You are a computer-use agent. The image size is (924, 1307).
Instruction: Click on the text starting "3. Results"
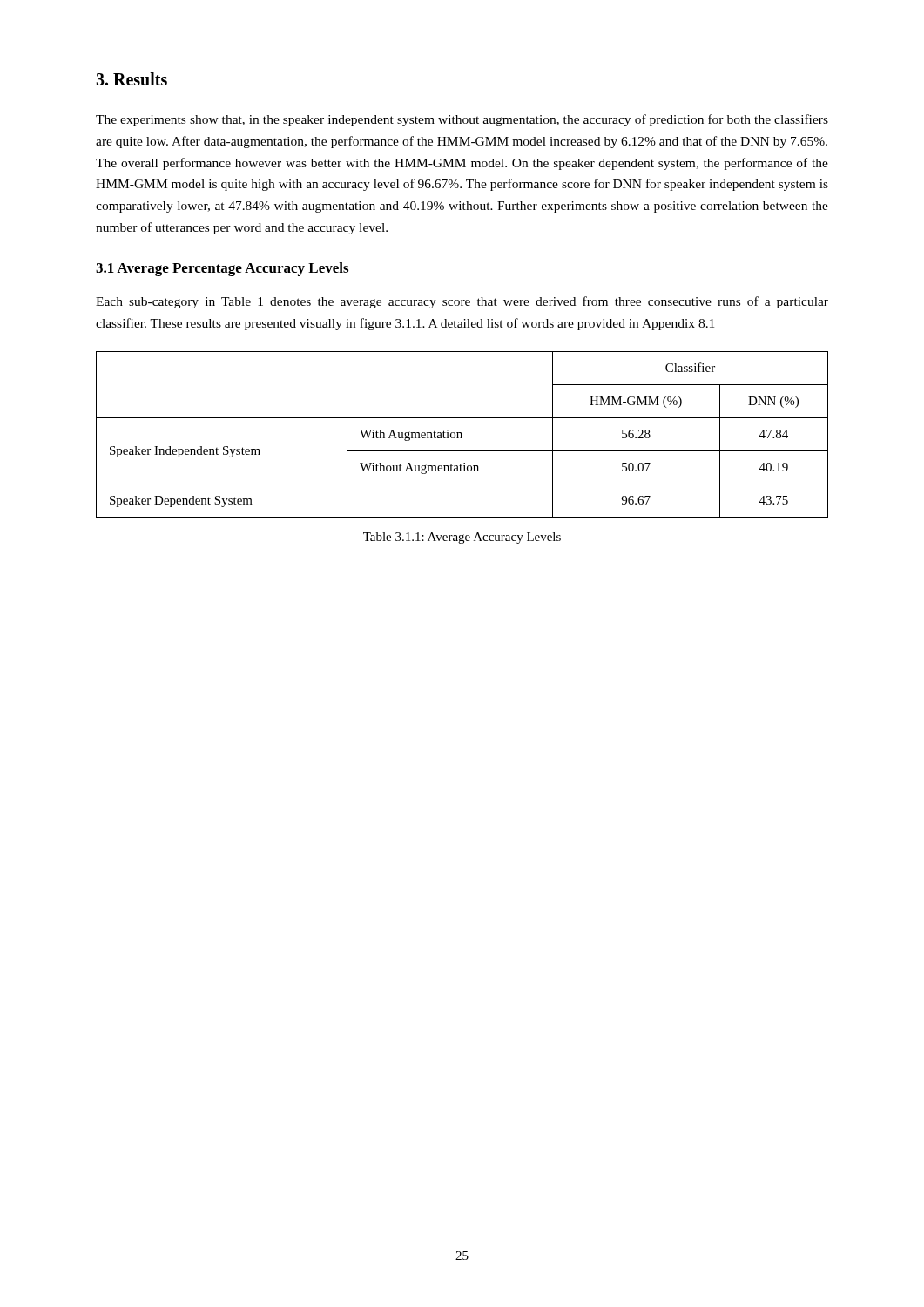(132, 79)
